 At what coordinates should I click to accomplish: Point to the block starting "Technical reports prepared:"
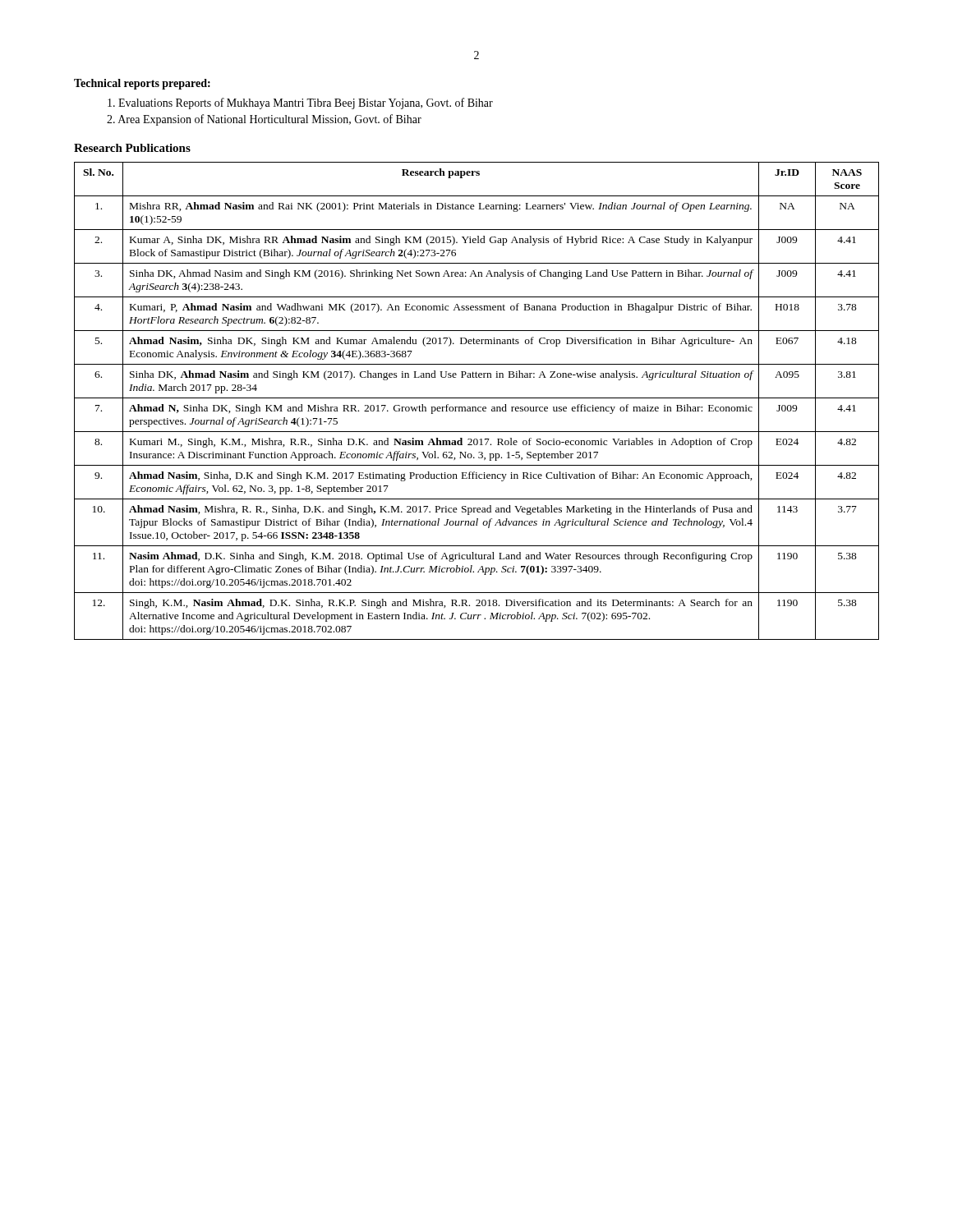pyautogui.click(x=142, y=83)
